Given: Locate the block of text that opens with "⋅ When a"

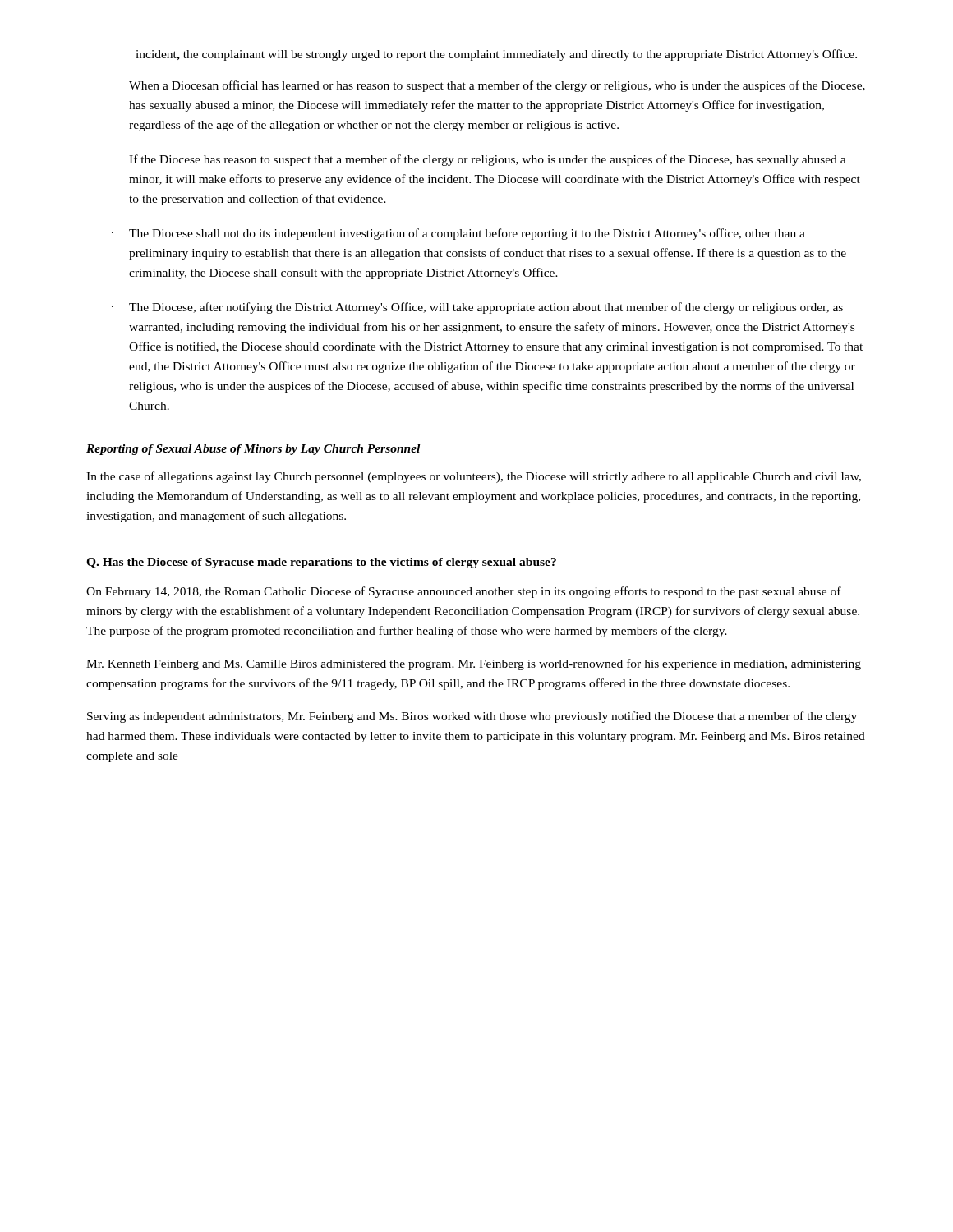Looking at the screenshot, I should (x=489, y=105).
